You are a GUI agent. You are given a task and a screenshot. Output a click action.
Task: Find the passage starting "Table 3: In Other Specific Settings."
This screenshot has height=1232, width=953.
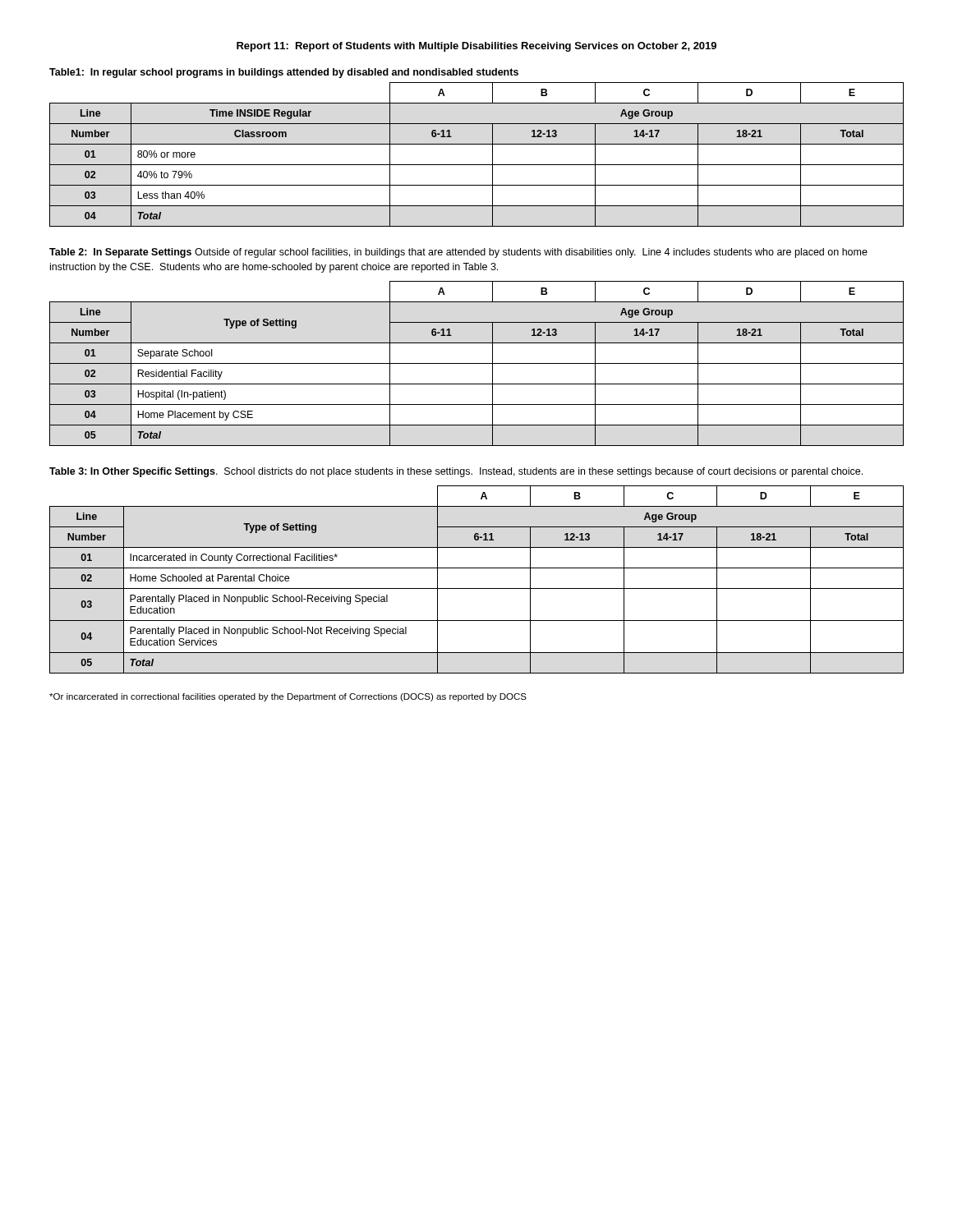click(x=456, y=472)
